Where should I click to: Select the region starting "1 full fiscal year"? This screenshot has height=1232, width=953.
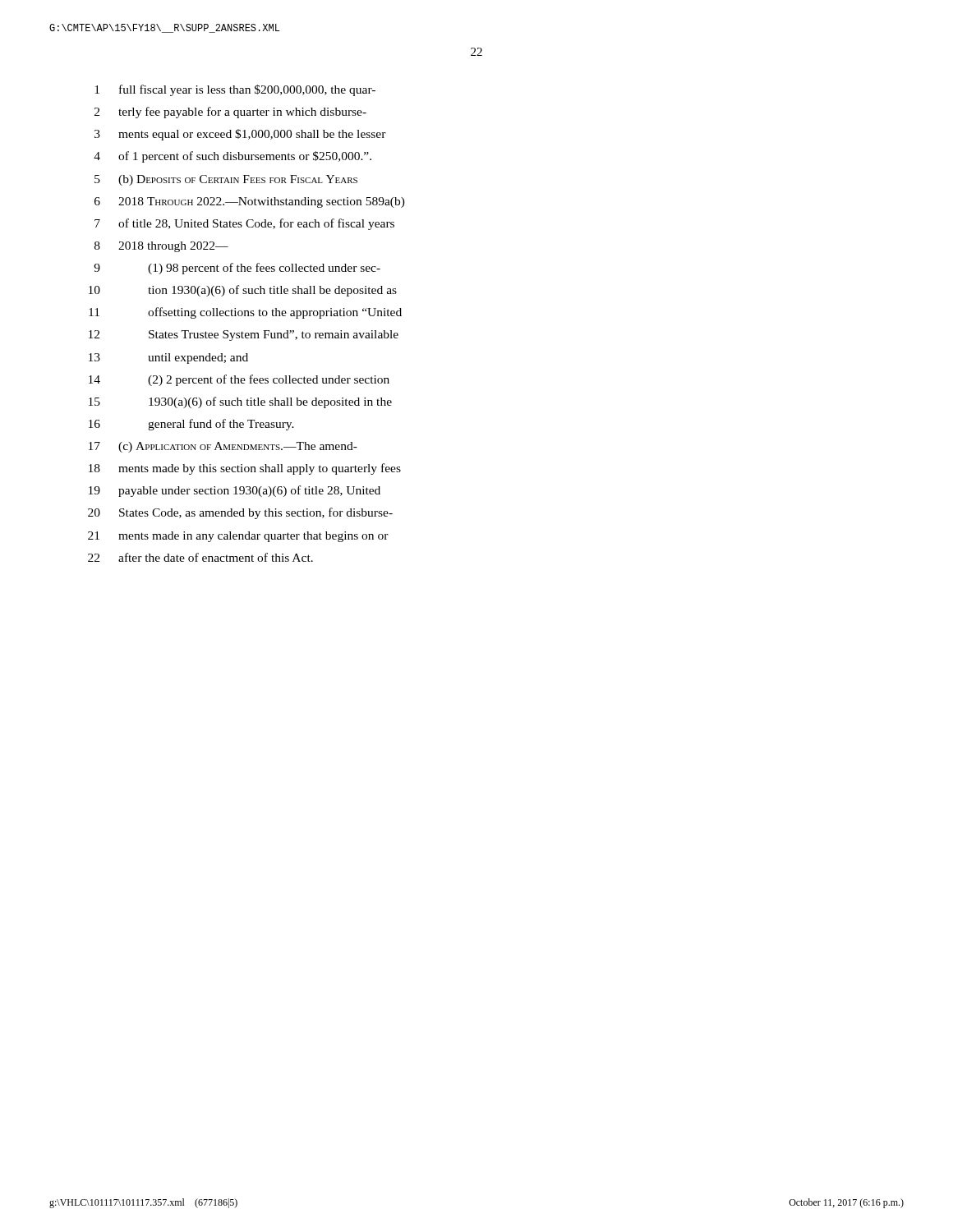click(x=235, y=90)
